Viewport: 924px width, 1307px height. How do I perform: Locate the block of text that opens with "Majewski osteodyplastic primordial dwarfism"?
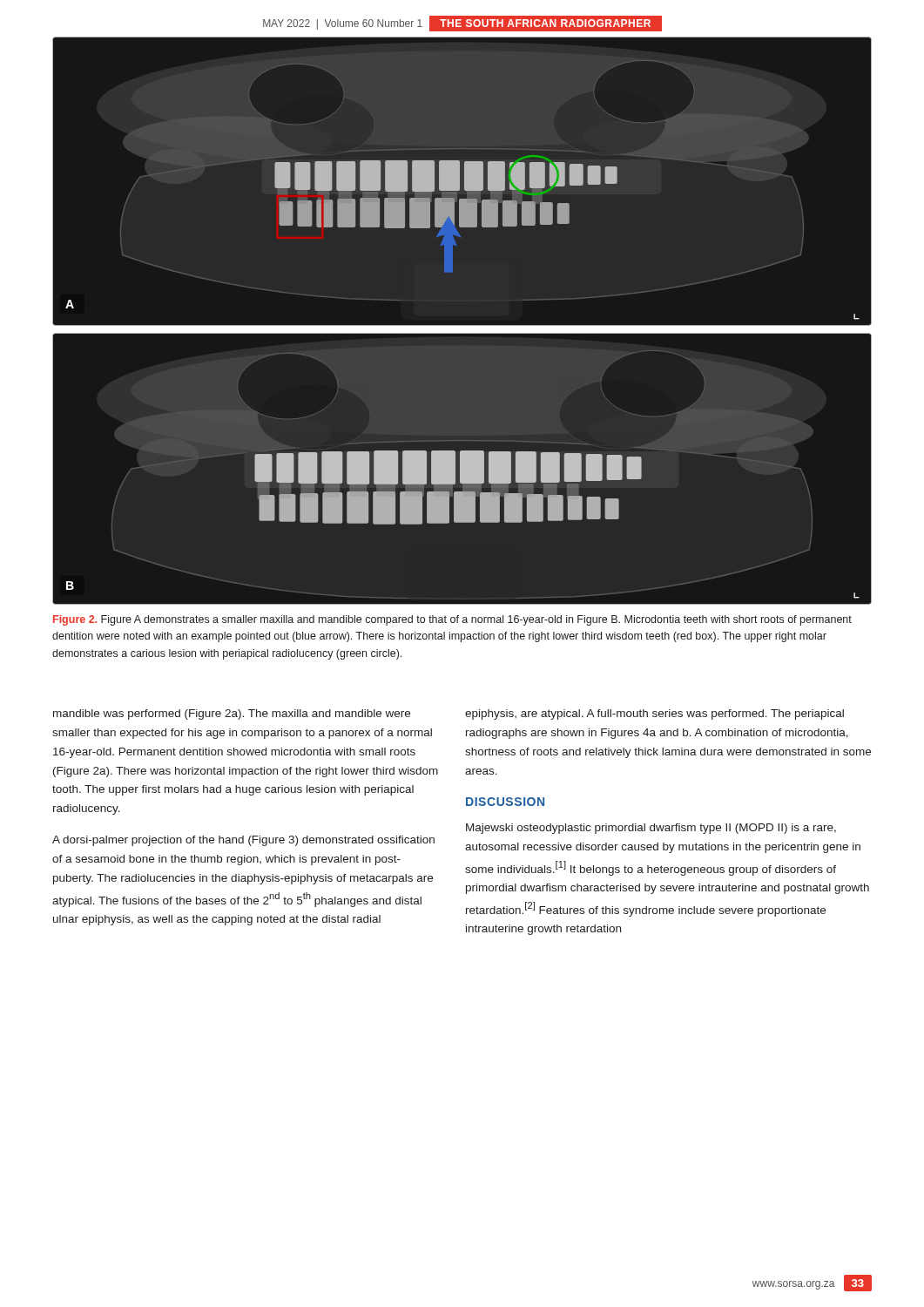point(667,878)
